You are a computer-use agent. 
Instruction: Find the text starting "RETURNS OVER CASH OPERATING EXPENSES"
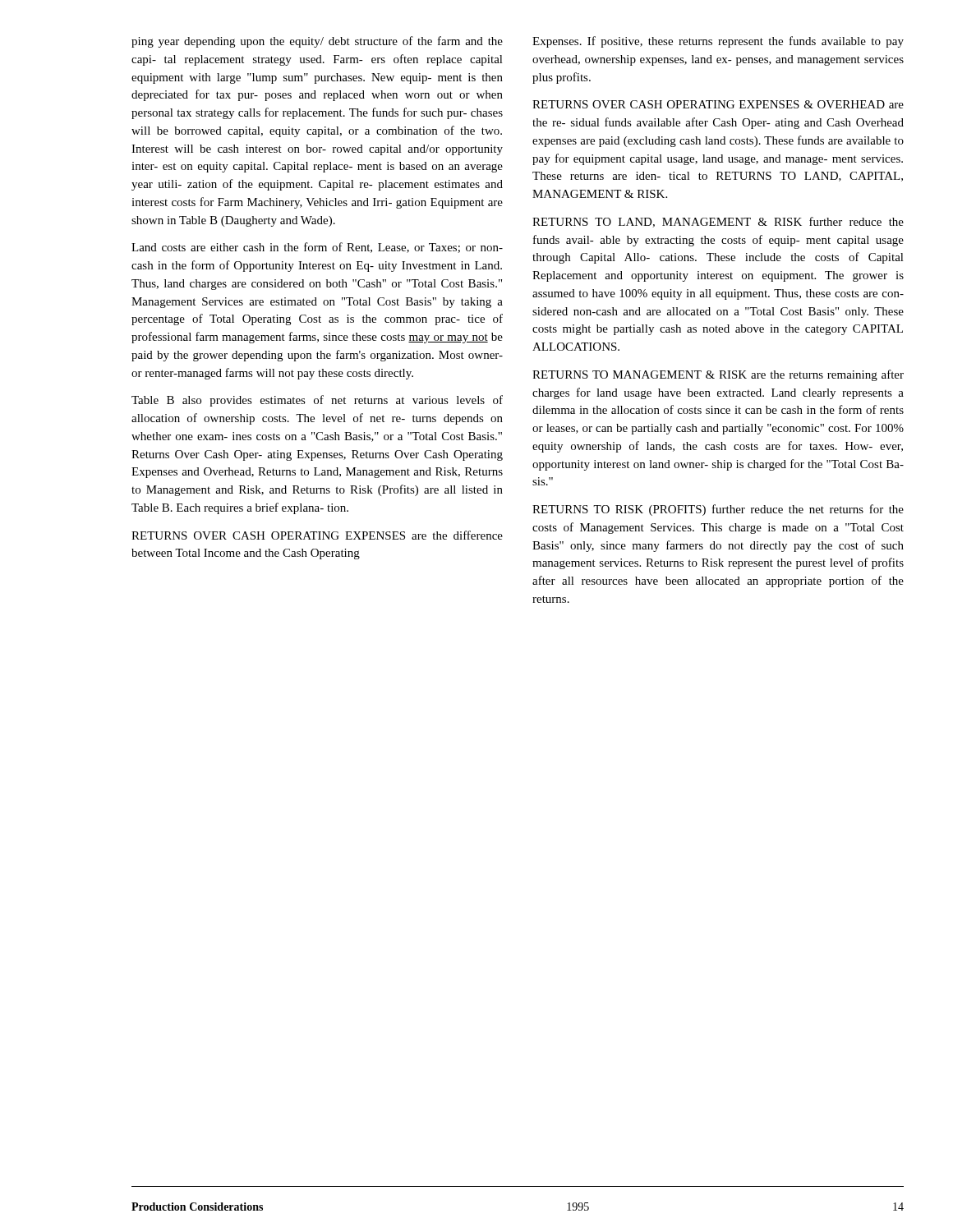[317, 545]
